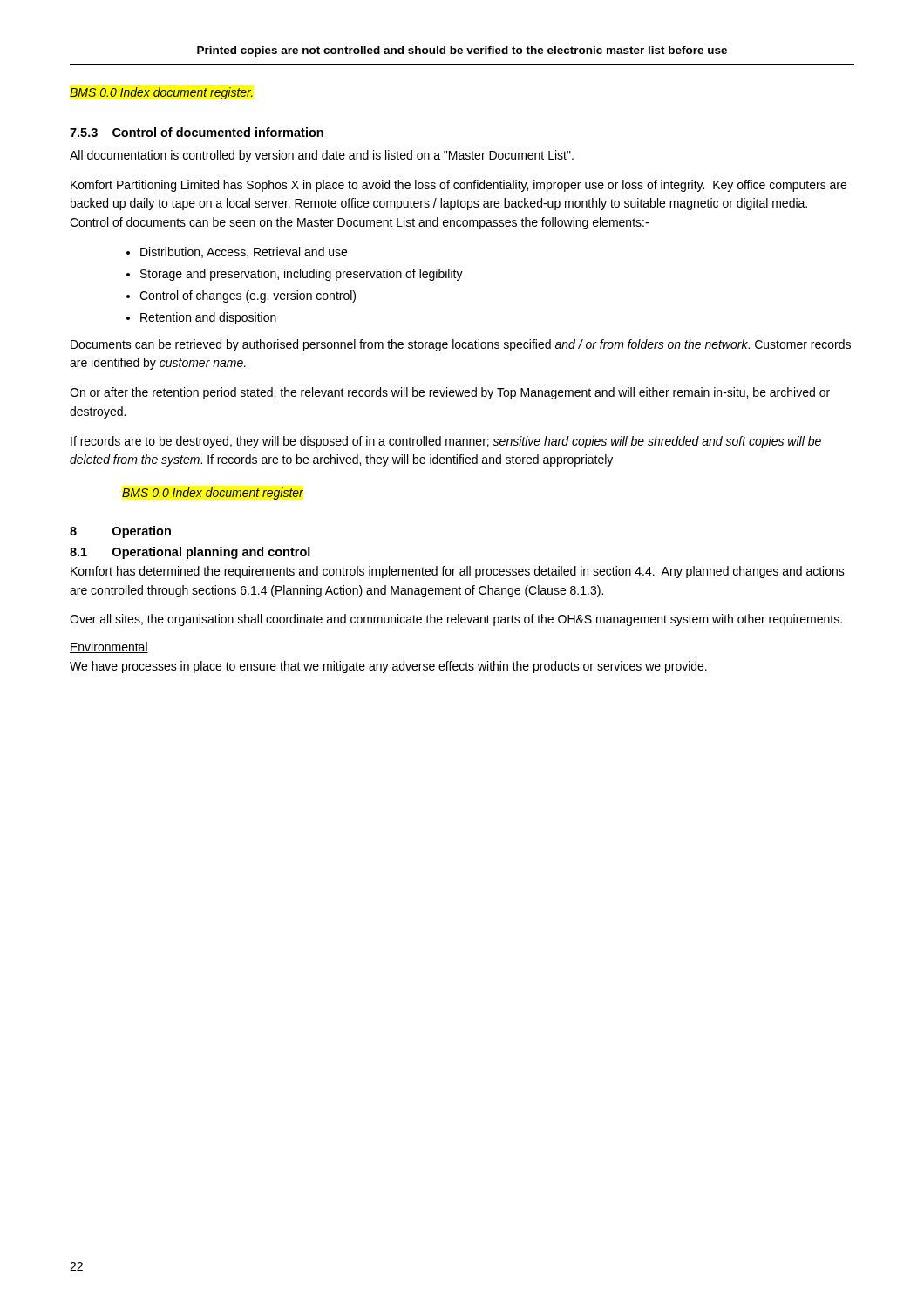924x1308 pixels.
Task: Find the text block that reads "Komfort Partitioning Limited has Sophos X in"
Action: [x=458, y=204]
